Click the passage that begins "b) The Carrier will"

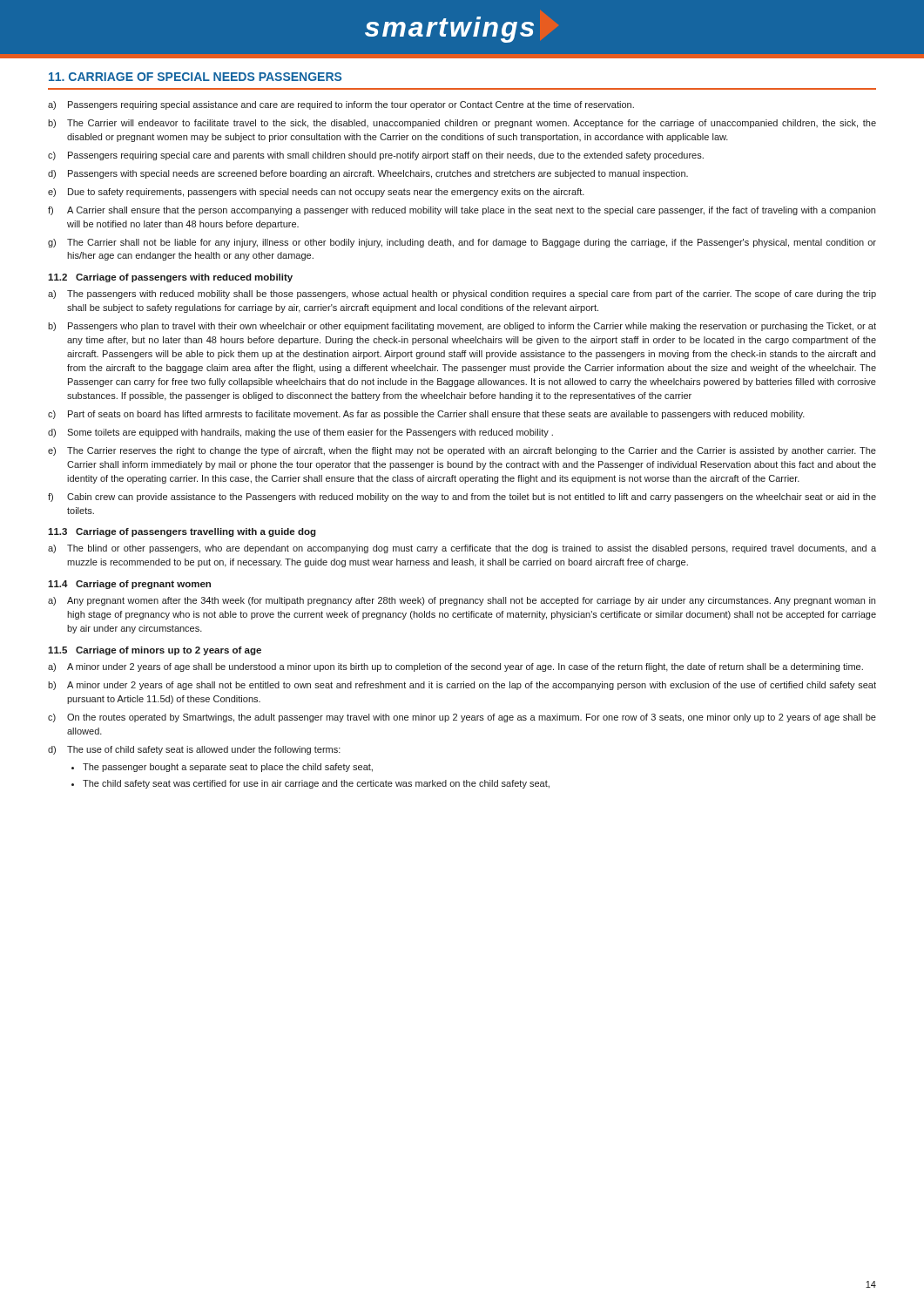(x=462, y=131)
